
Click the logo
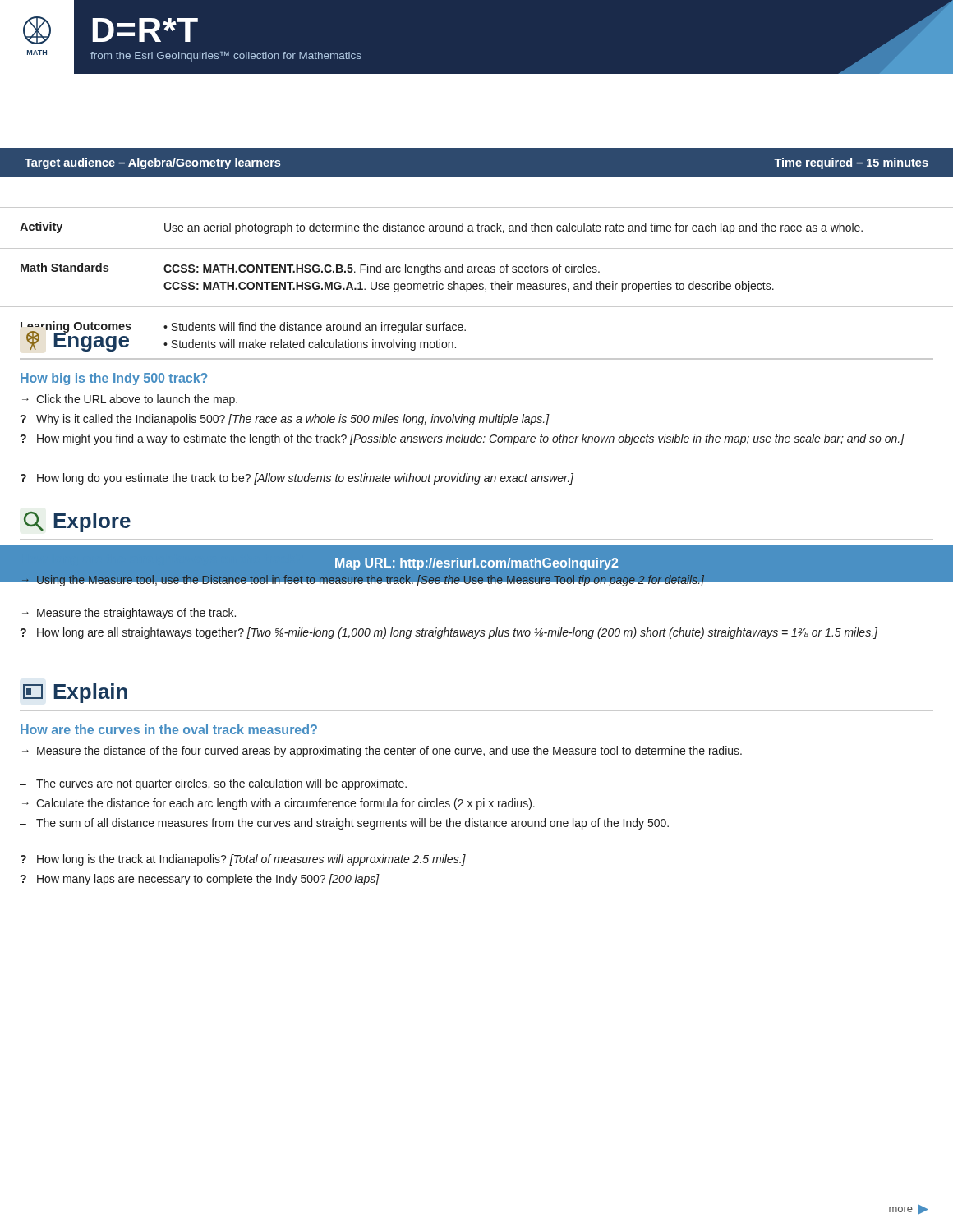pos(476,37)
